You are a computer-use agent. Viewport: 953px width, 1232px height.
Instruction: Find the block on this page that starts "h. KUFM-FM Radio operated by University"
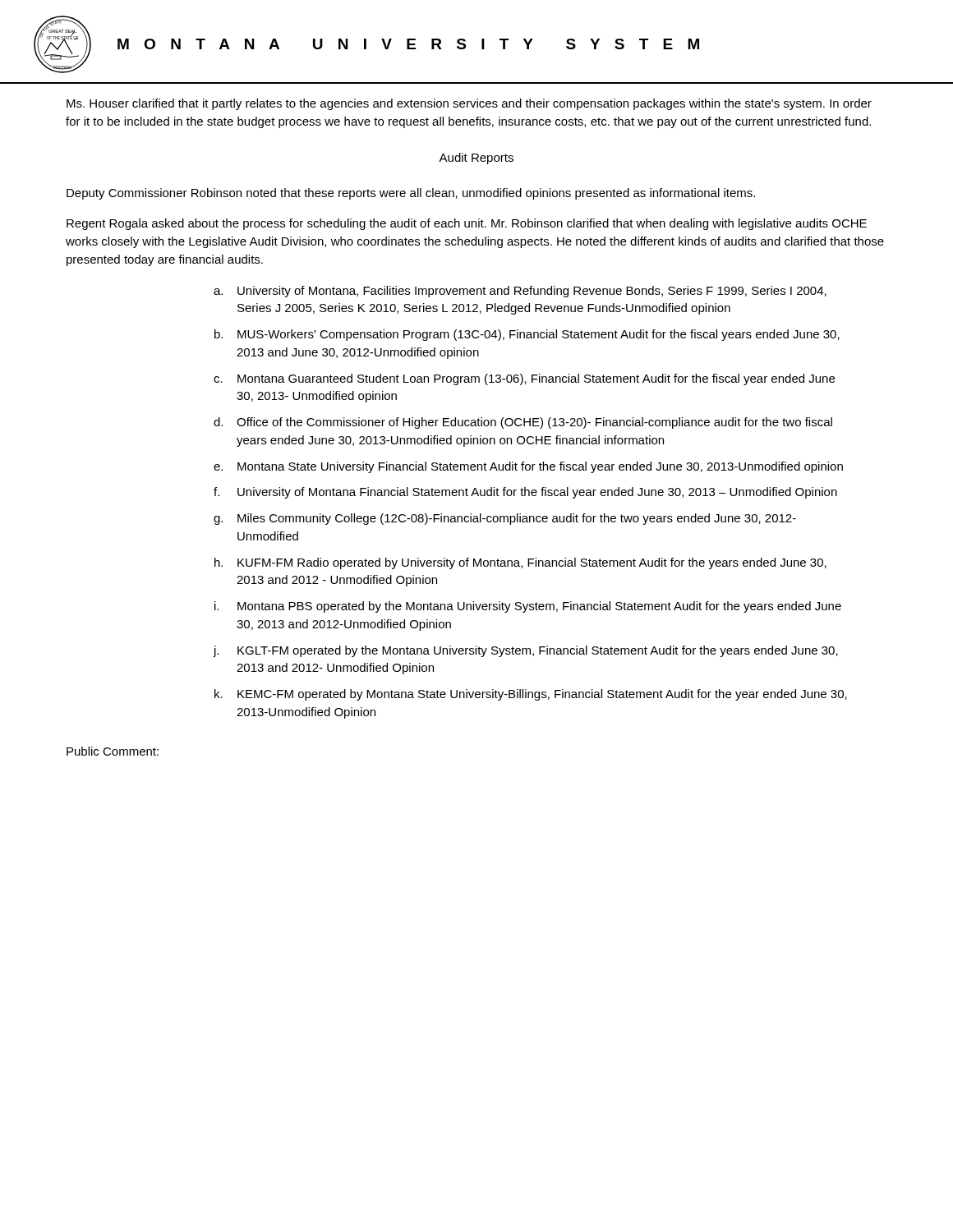(534, 571)
